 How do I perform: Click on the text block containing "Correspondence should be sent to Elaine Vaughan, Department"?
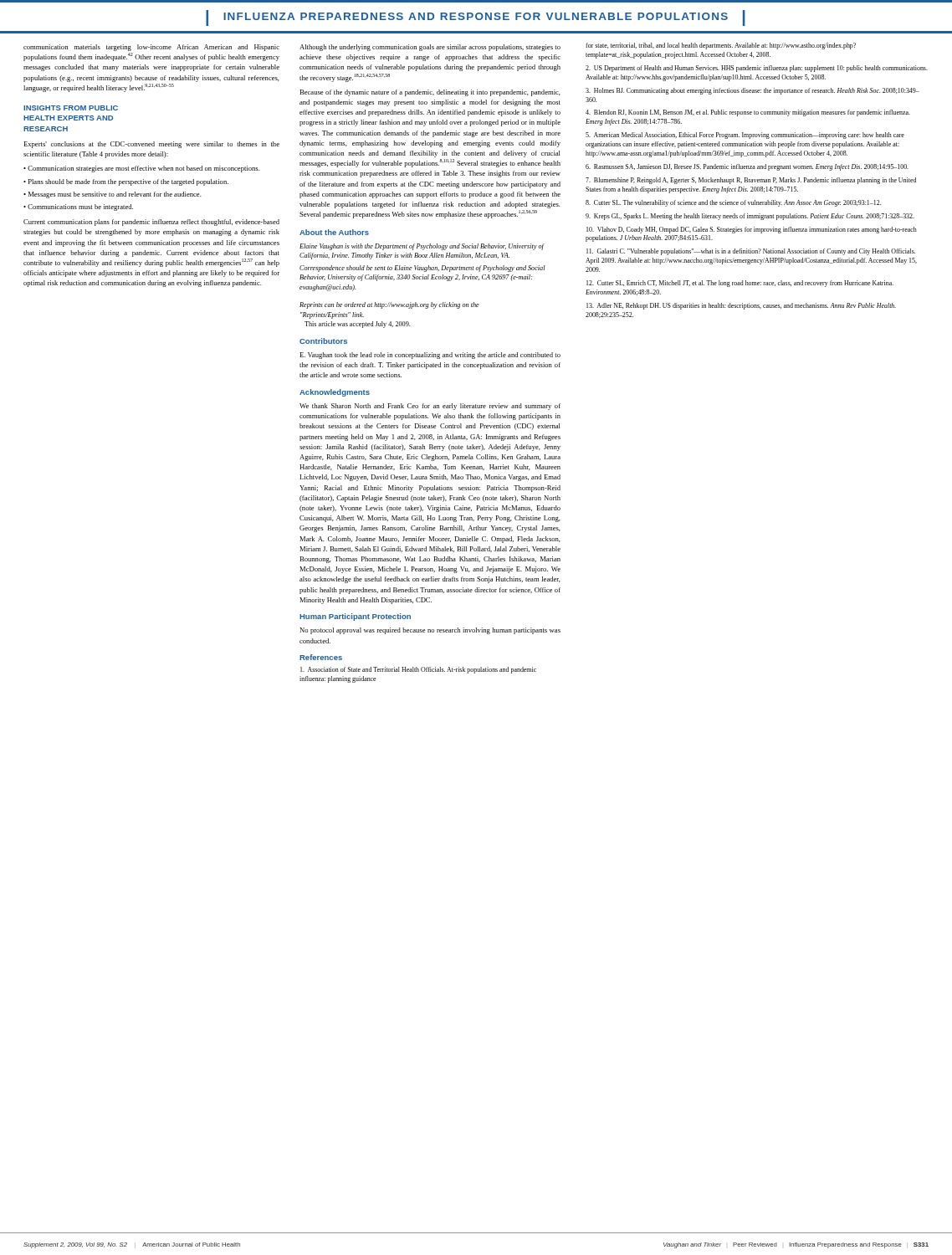click(422, 278)
